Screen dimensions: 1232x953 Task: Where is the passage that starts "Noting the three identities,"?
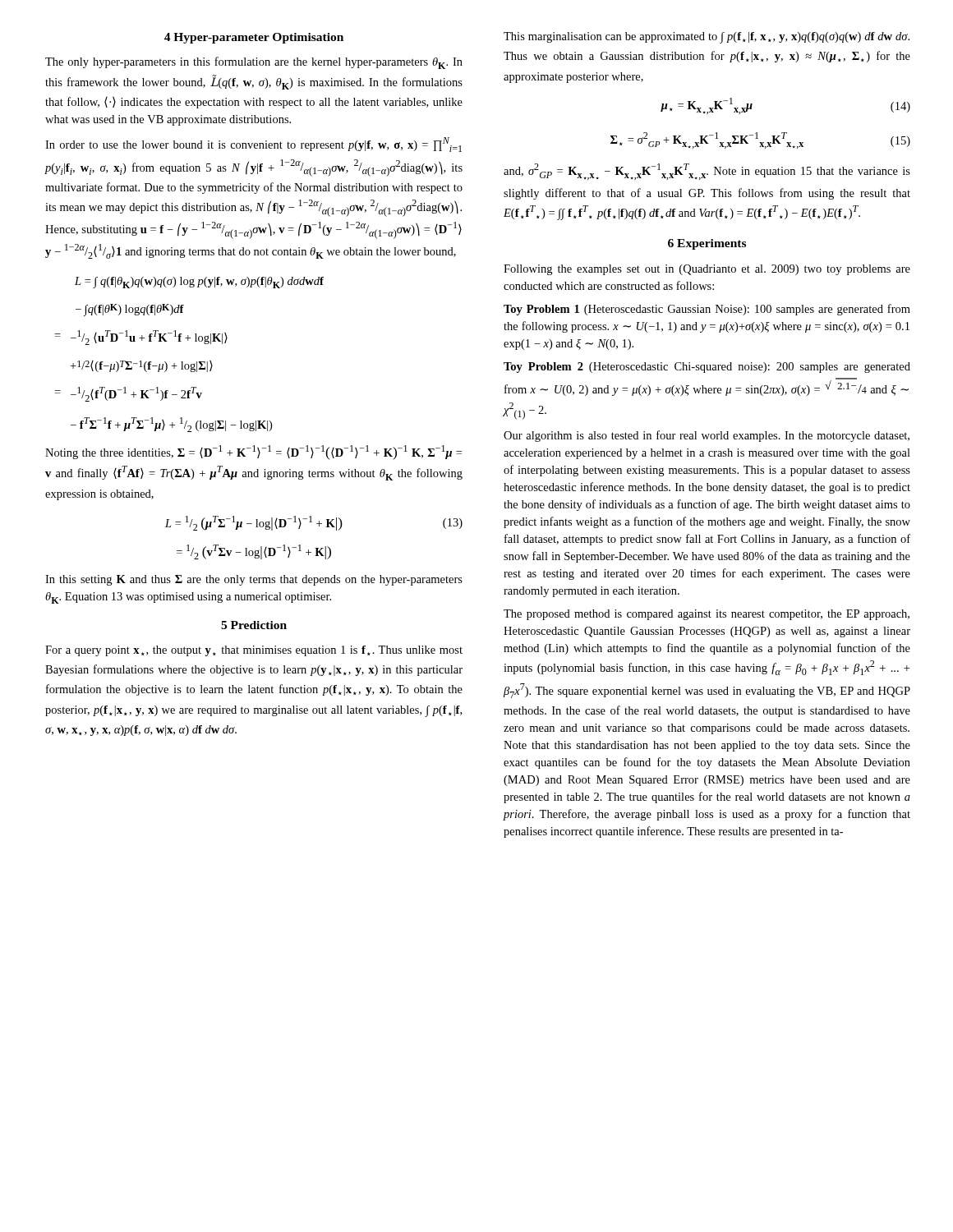254,472
